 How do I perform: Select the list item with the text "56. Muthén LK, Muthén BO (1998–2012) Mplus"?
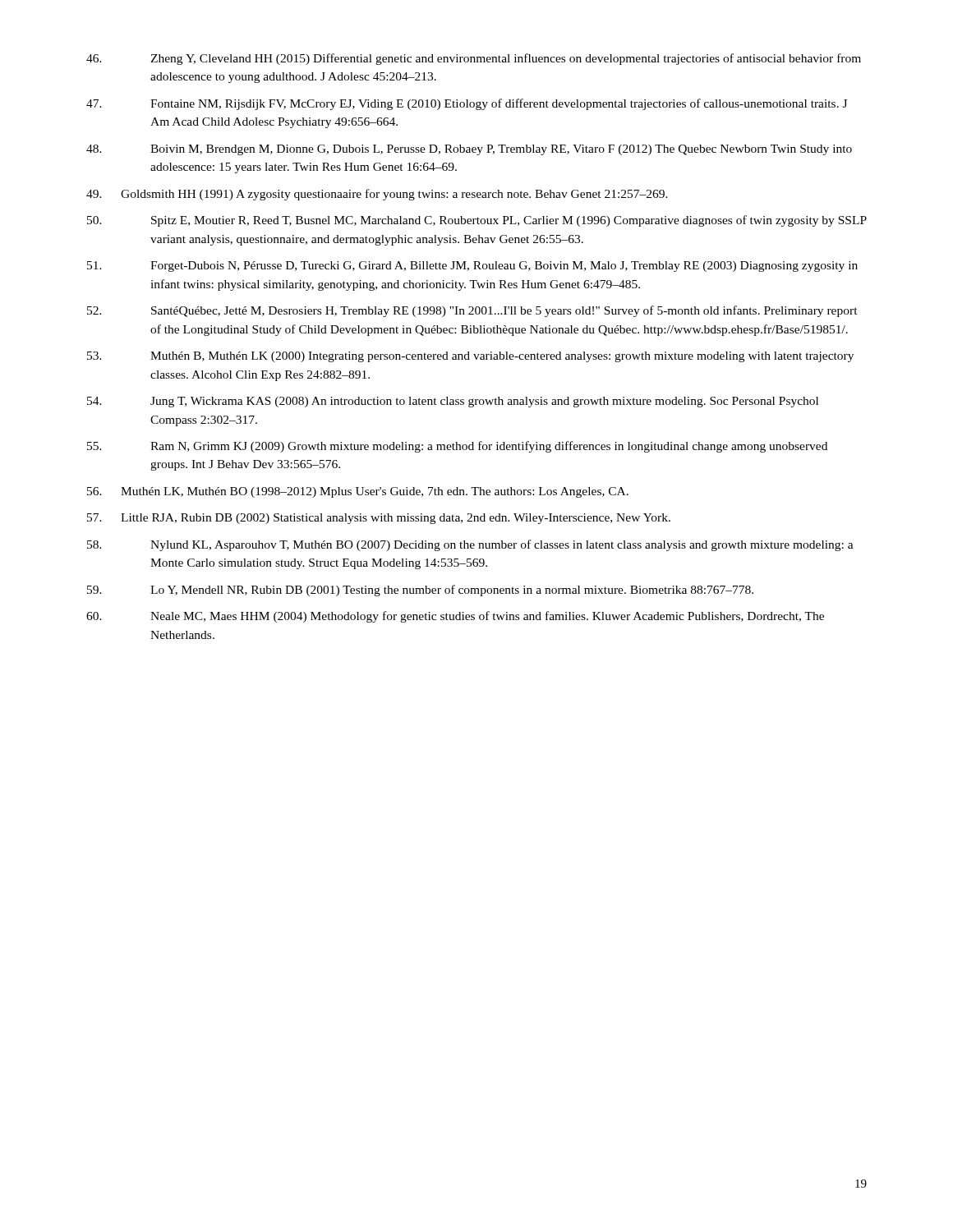pos(476,491)
